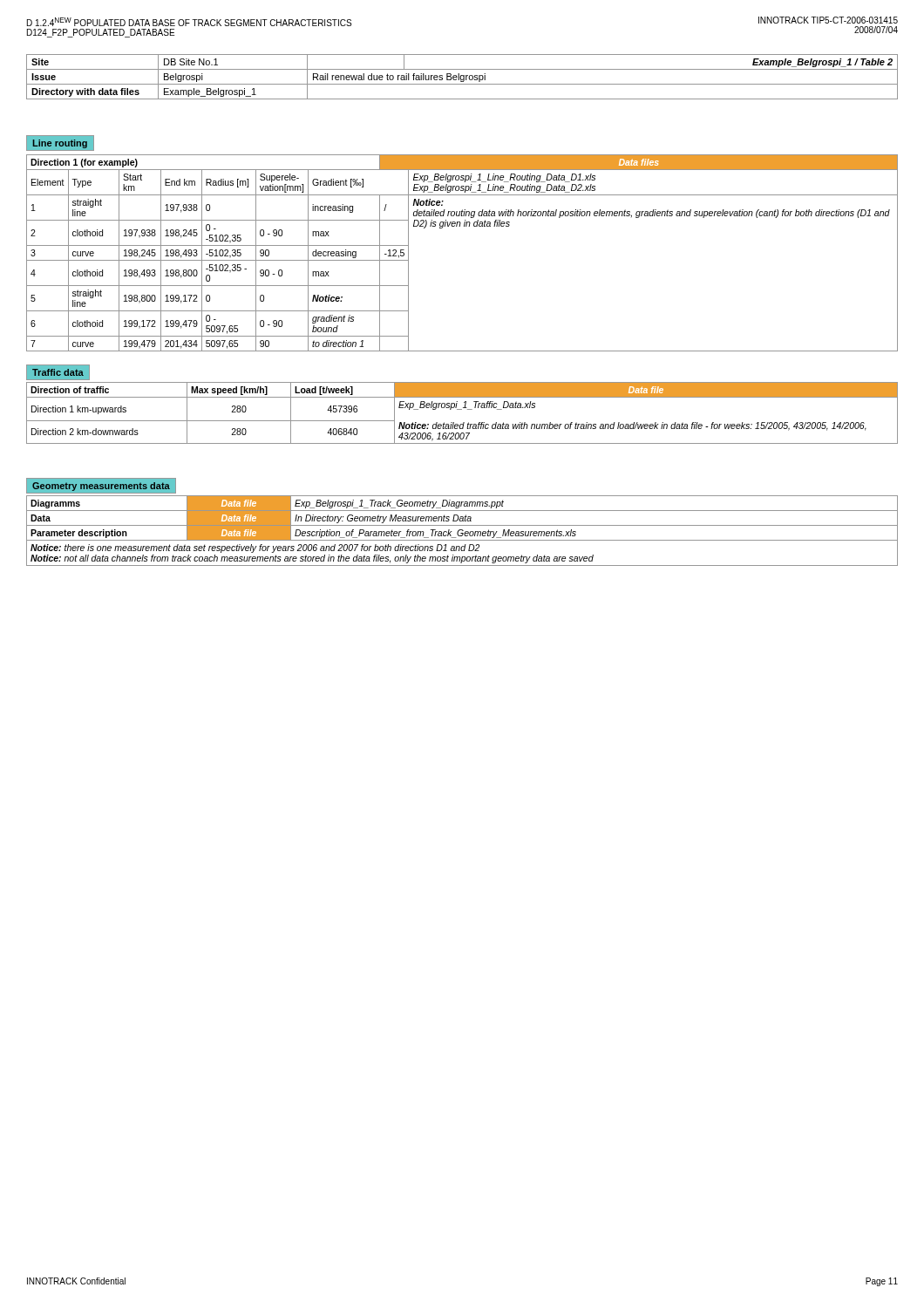This screenshot has height=1308, width=924.
Task: Find the table that mentions "Example_Belgrospi_1 / Table 2"
Action: coord(462,77)
